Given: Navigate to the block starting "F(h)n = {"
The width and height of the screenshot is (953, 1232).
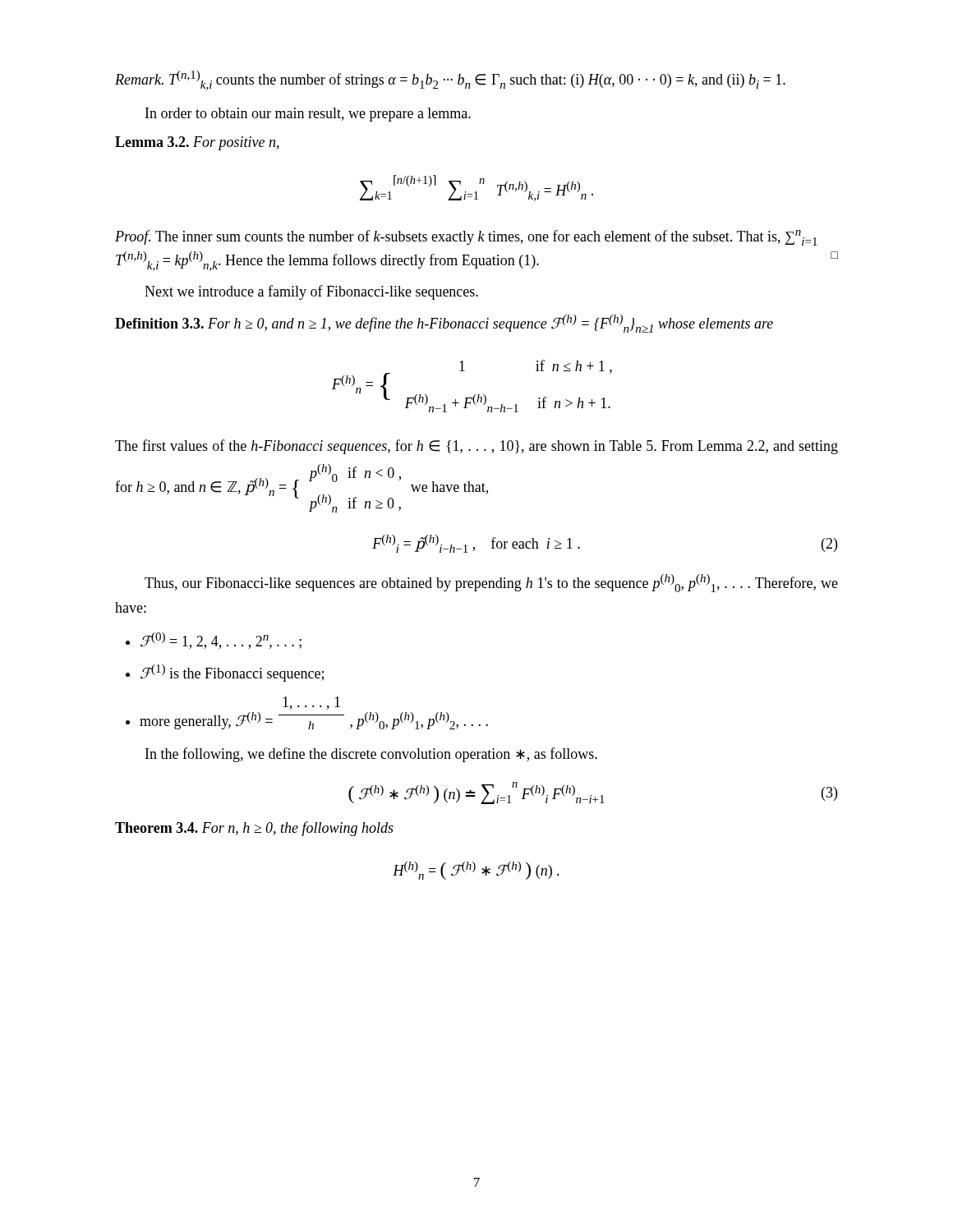Looking at the screenshot, I should (x=476, y=386).
